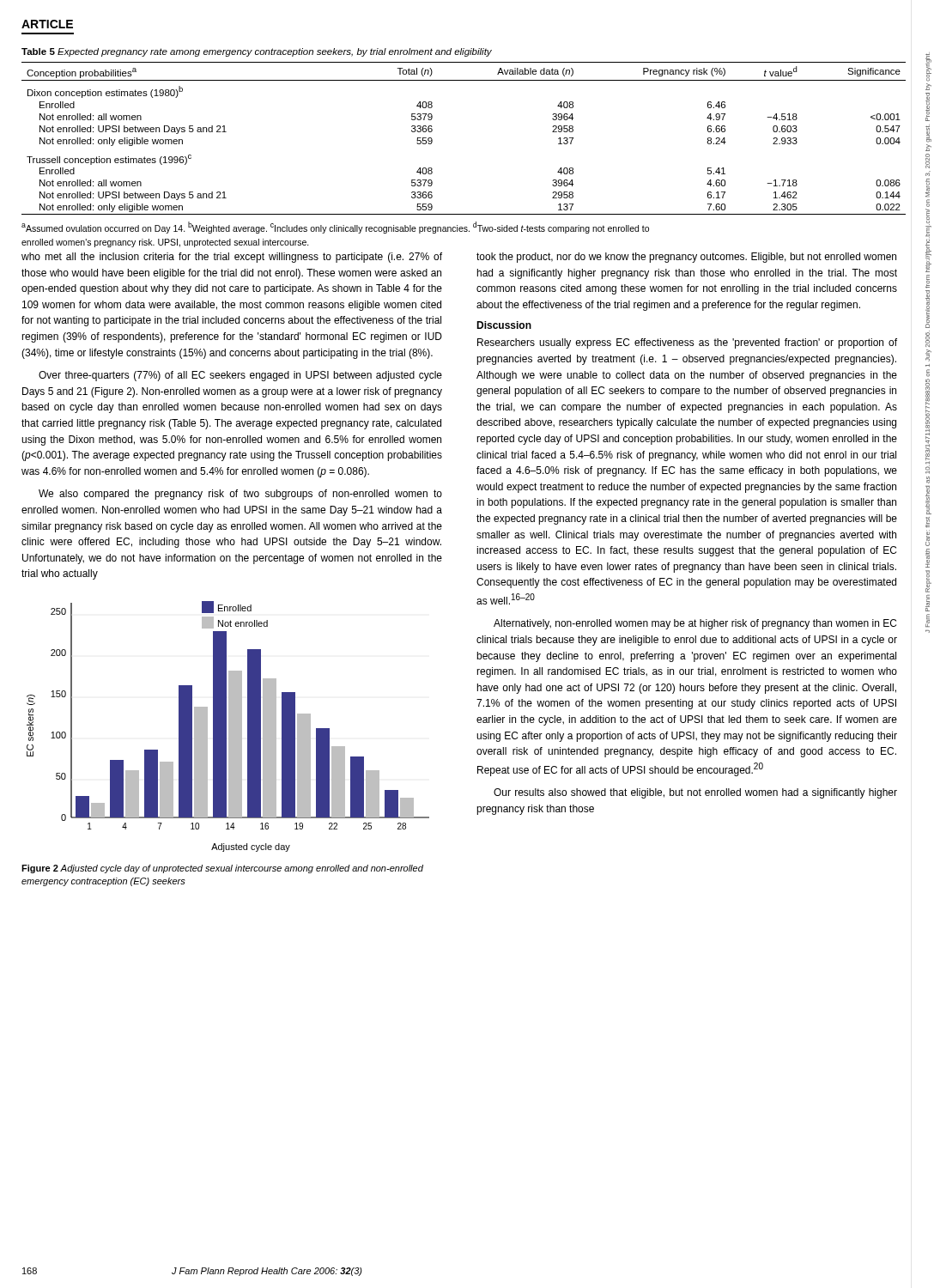This screenshot has height=1288, width=934.
Task: Point to the passage starting "Table 5 Expected pregnancy rate"
Action: (257, 52)
